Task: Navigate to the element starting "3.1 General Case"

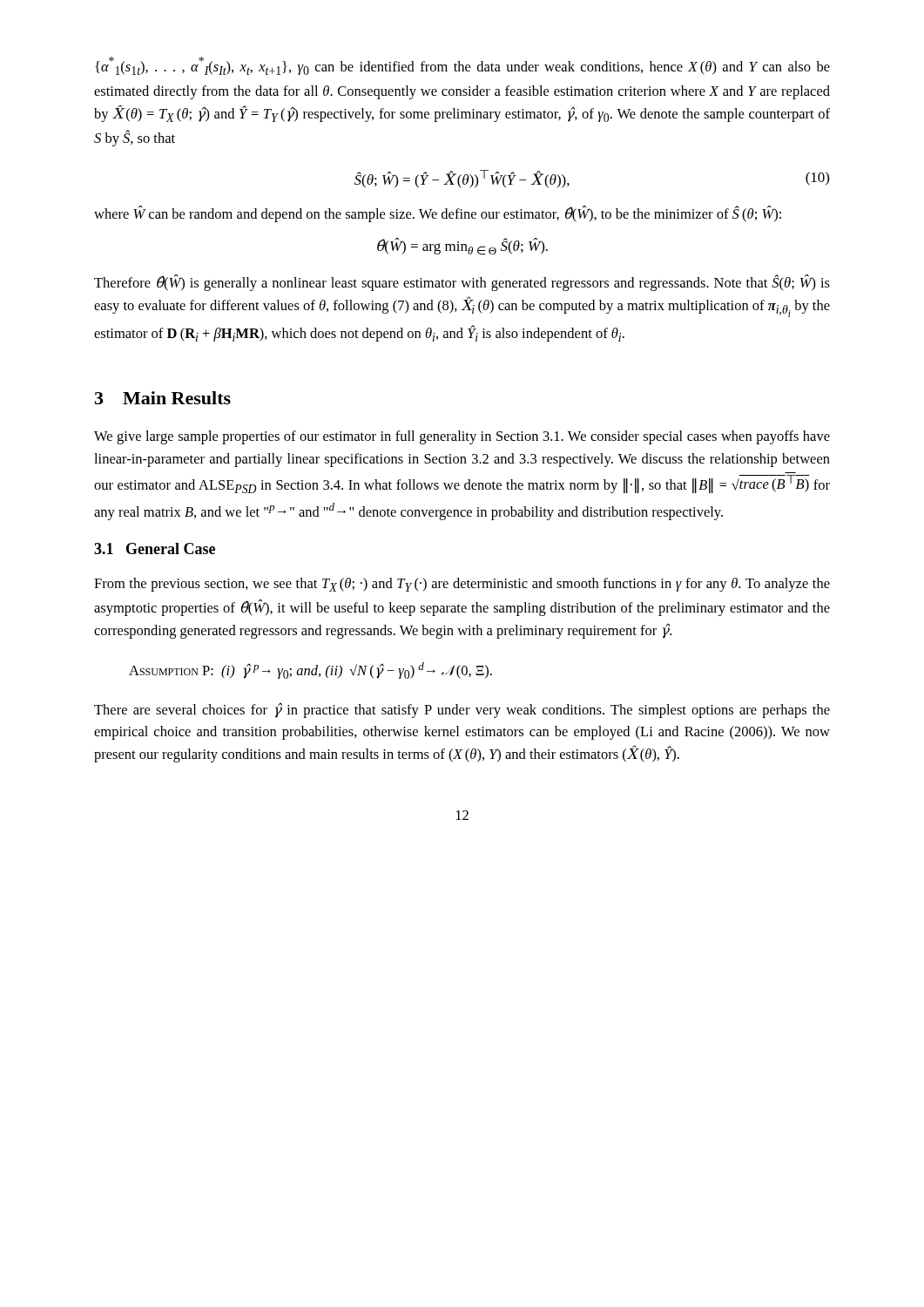Action: point(155,549)
